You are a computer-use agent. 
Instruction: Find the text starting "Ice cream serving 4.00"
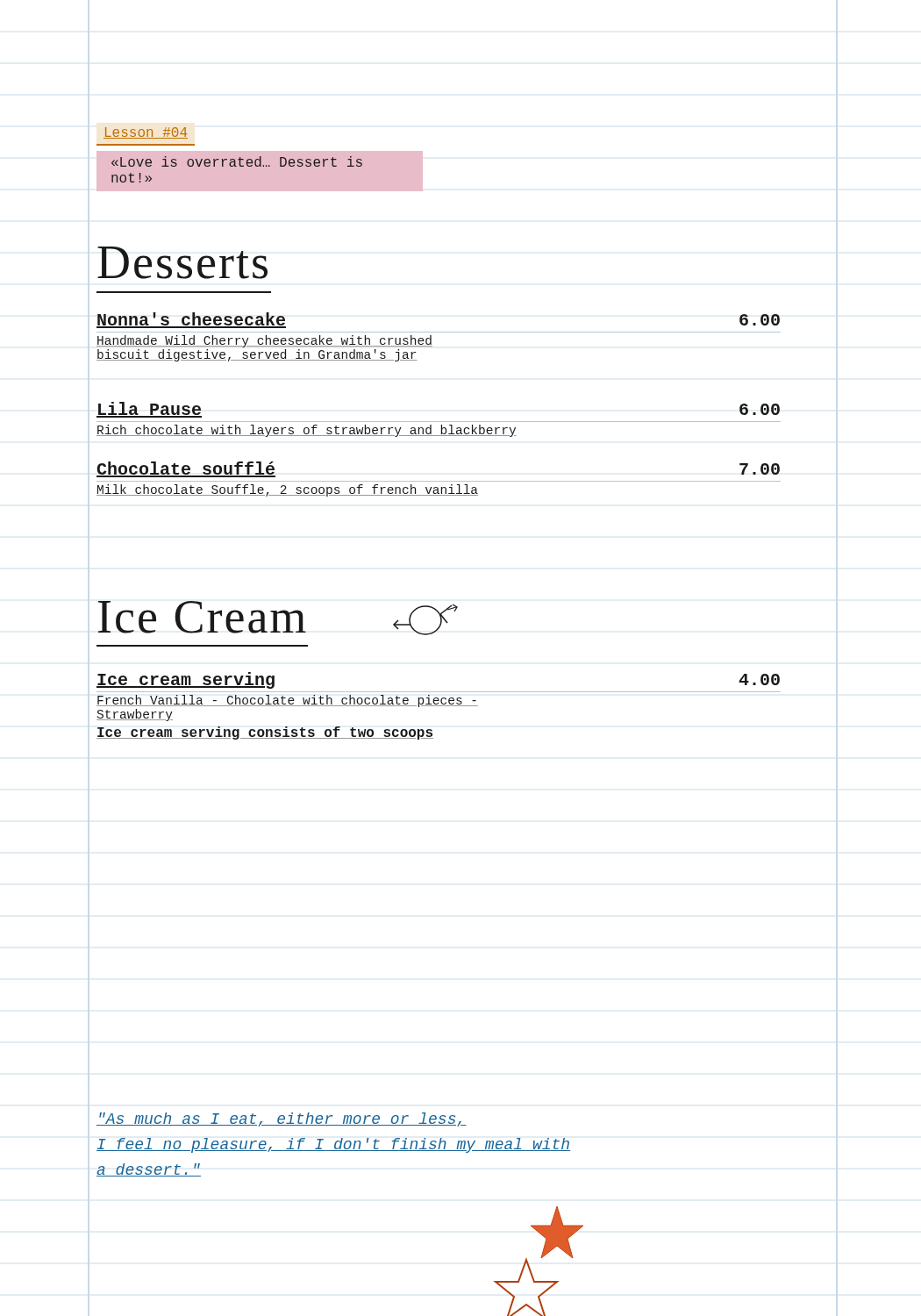pyautogui.click(x=439, y=706)
